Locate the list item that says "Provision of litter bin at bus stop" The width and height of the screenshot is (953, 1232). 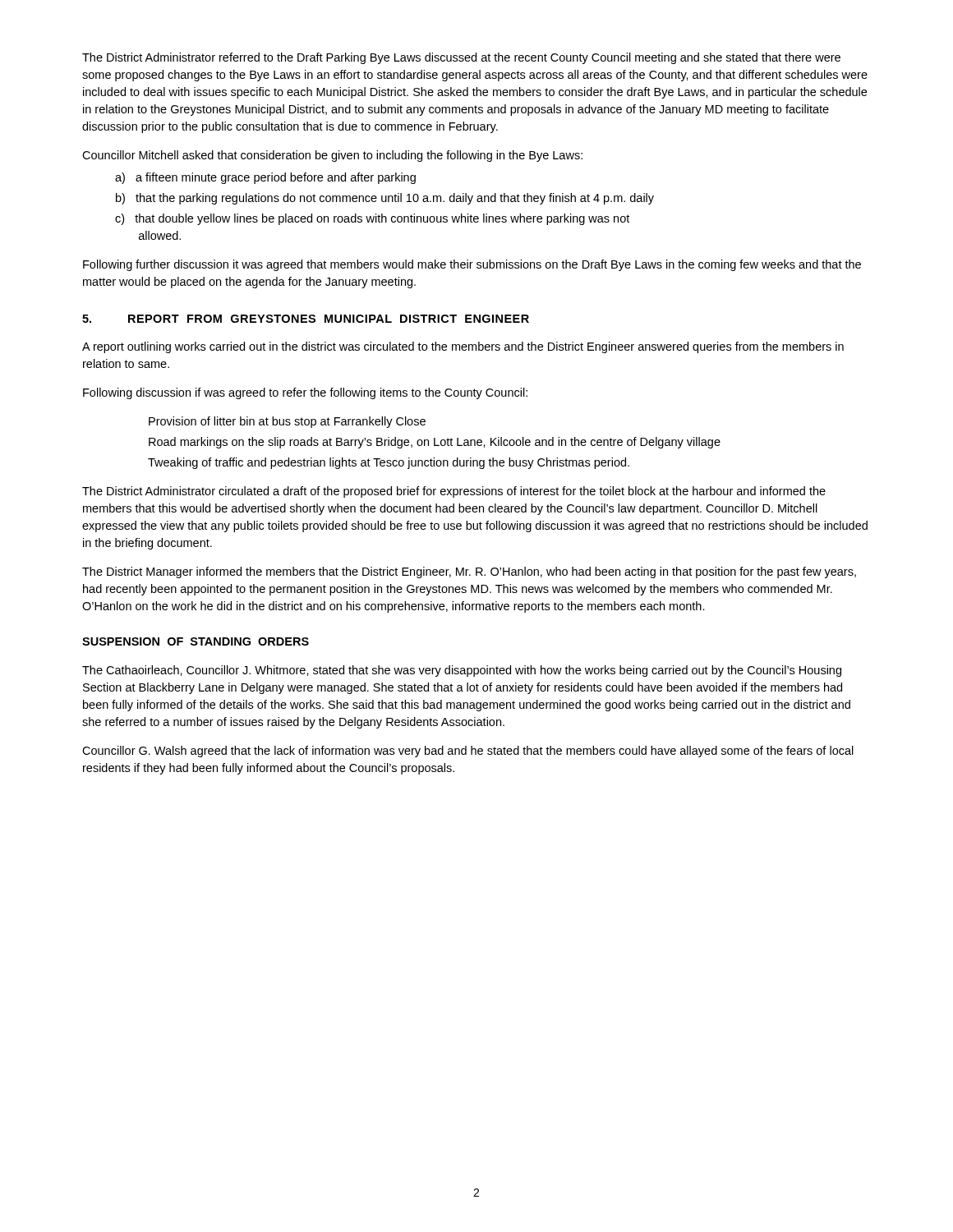click(x=287, y=422)
